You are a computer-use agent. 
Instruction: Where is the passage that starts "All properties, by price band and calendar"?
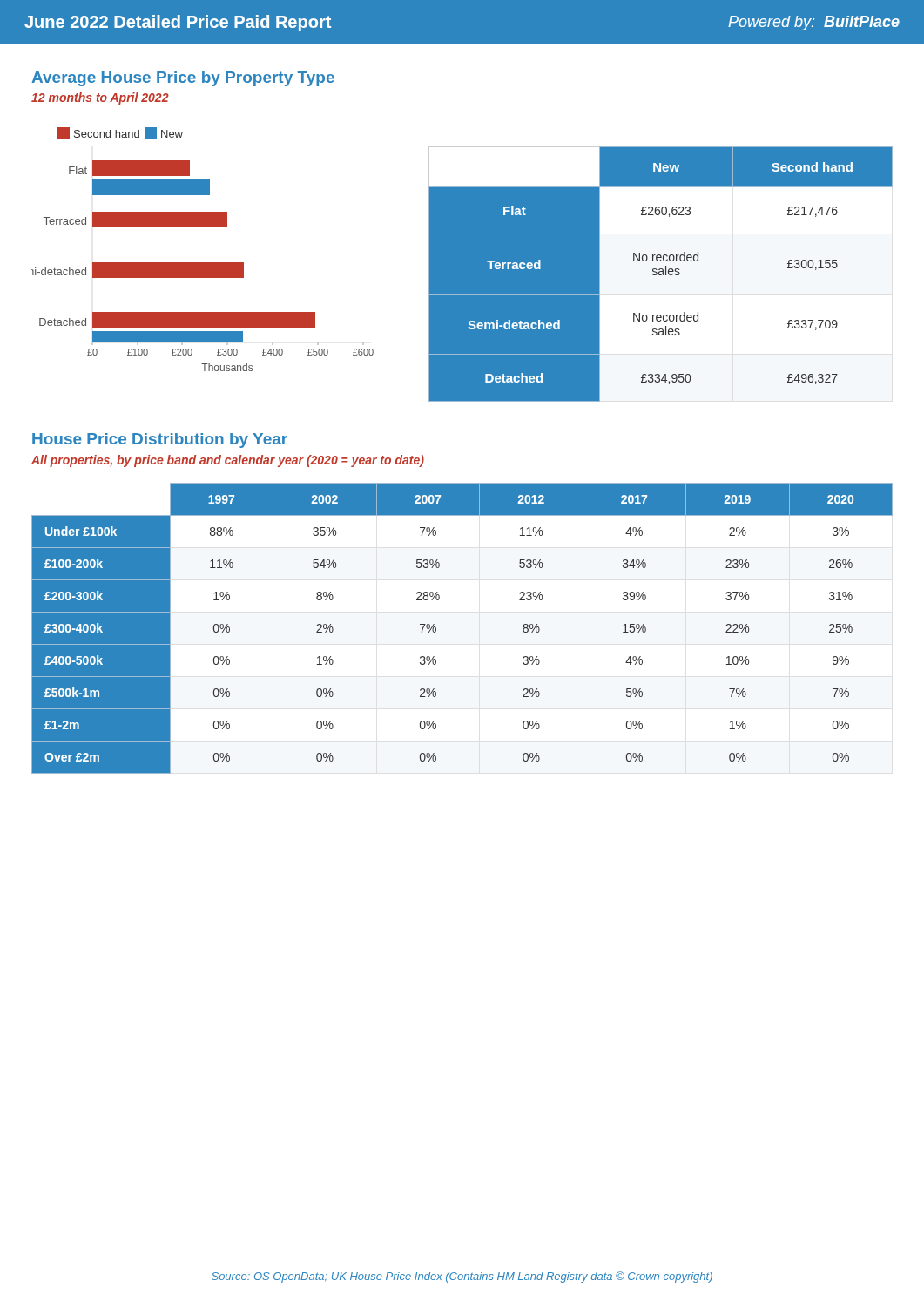pos(228,460)
